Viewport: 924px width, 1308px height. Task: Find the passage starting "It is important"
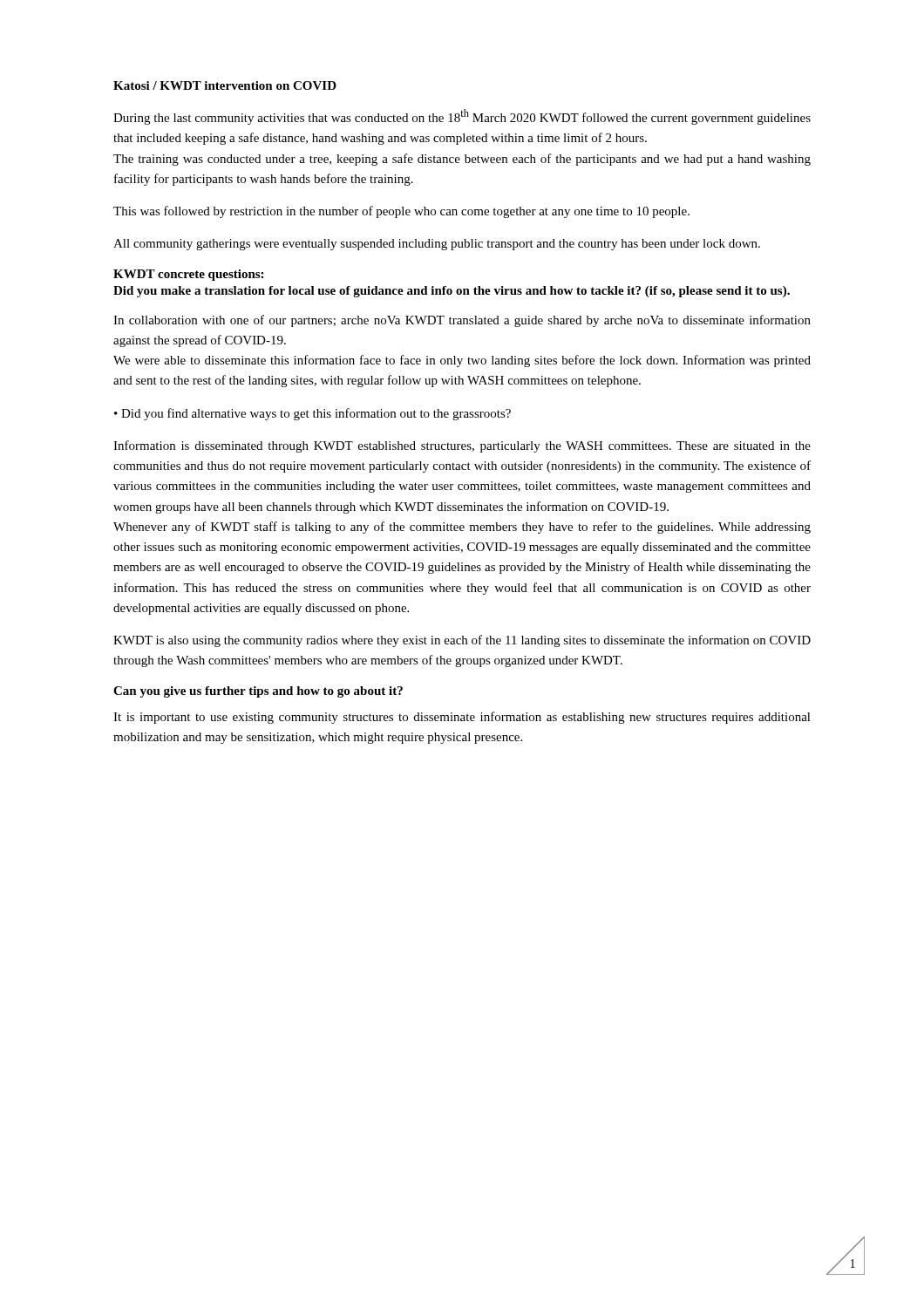tap(462, 726)
